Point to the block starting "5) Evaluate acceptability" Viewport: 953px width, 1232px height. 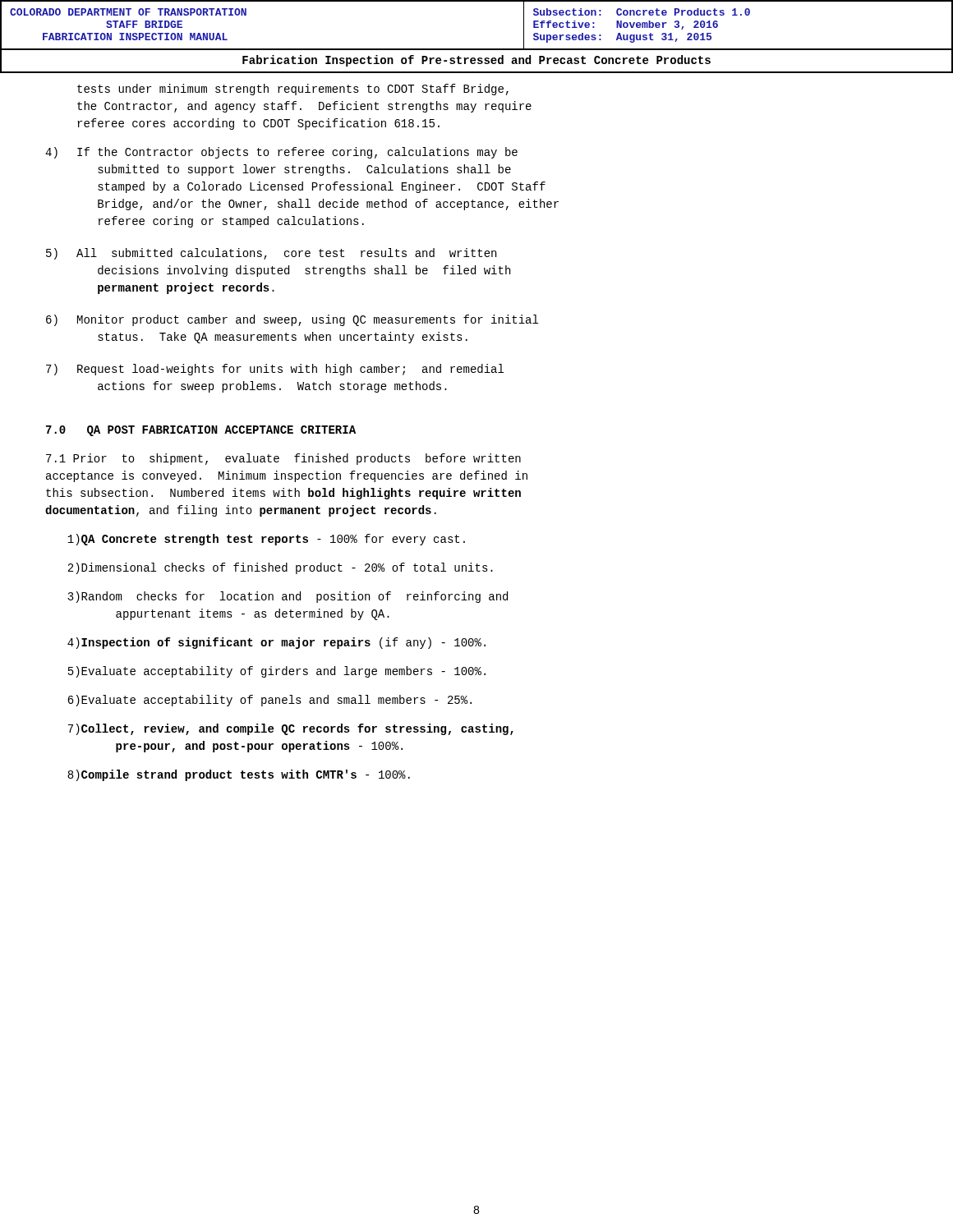(481, 672)
